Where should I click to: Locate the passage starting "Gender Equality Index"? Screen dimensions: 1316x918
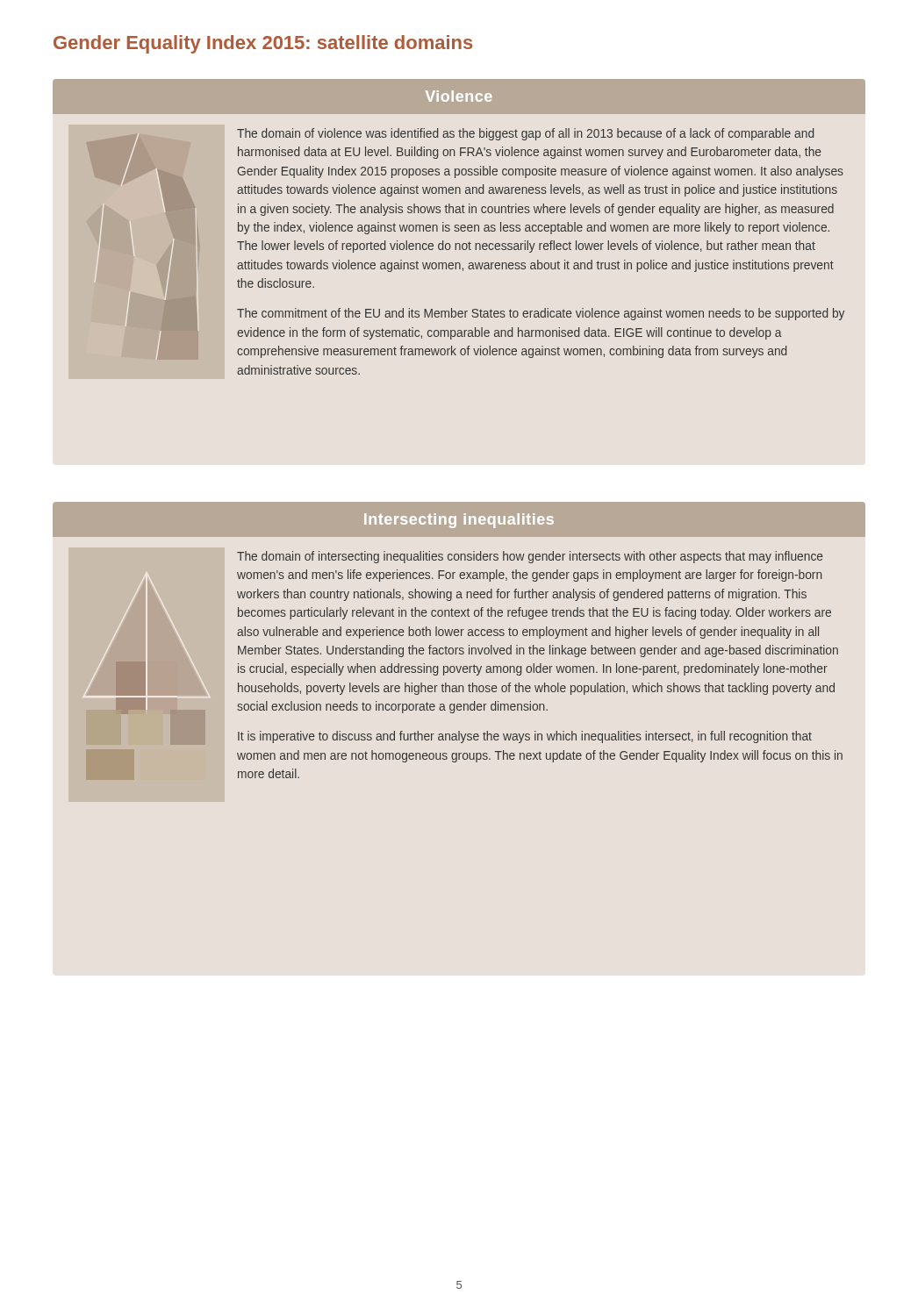click(459, 43)
